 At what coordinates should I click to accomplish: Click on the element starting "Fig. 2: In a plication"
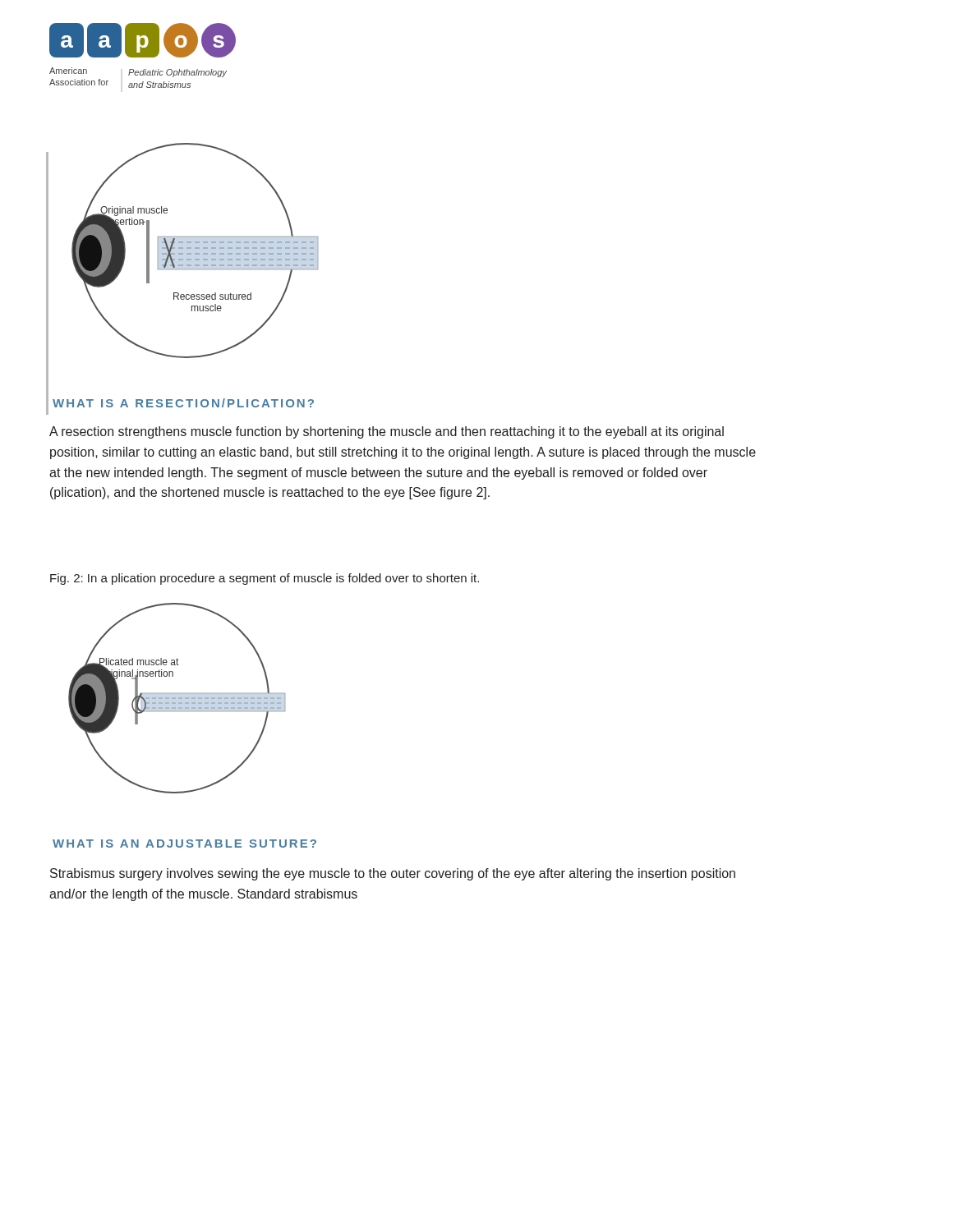(x=337, y=578)
